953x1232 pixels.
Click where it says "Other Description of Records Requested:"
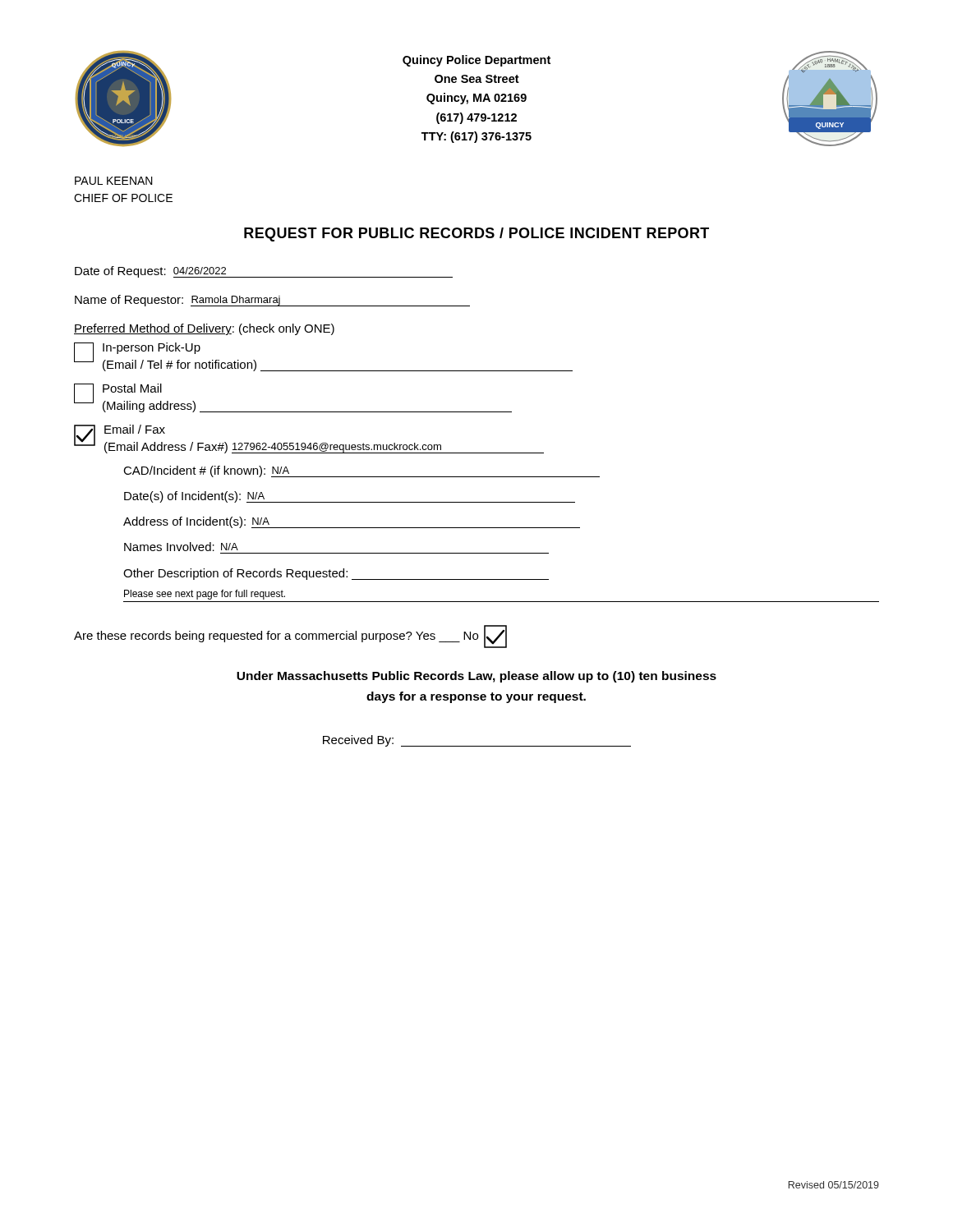click(x=336, y=573)
